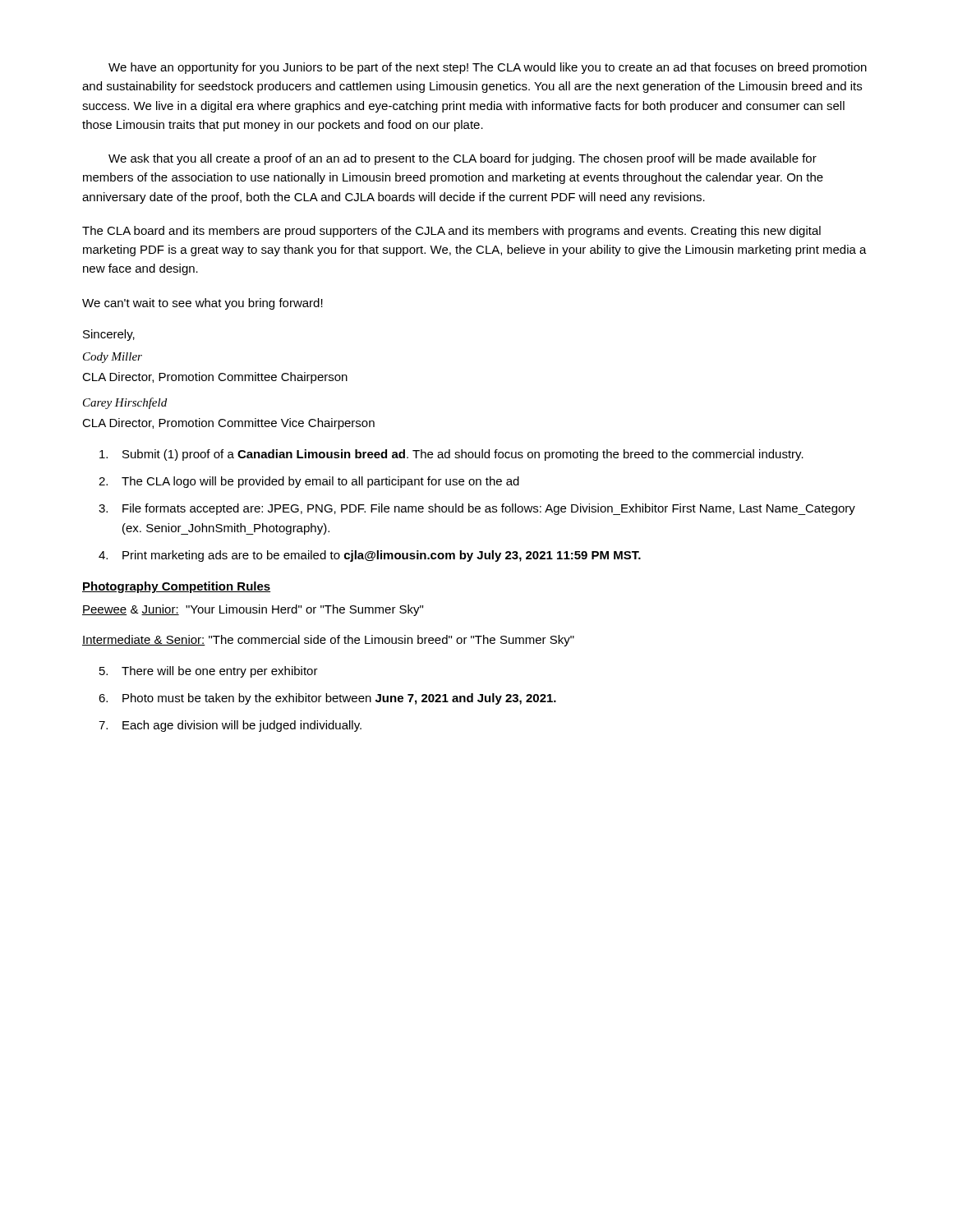Viewport: 953px width, 1232px height.
Task: Find the block on this page that starts "7. Each age"
Action: coord(230,726)
